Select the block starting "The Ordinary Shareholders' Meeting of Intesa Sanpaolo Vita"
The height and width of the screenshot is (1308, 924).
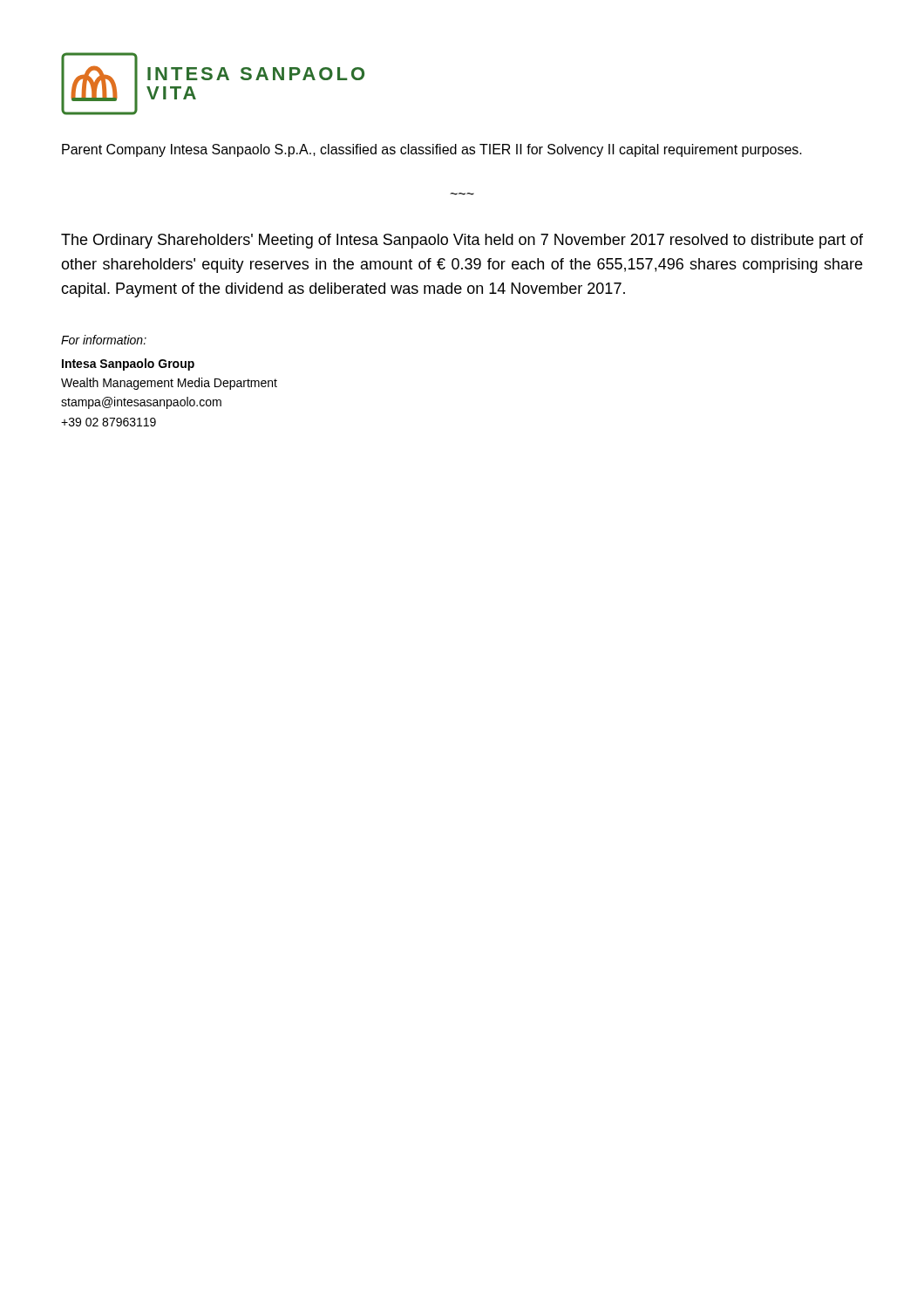coord(462,264)
